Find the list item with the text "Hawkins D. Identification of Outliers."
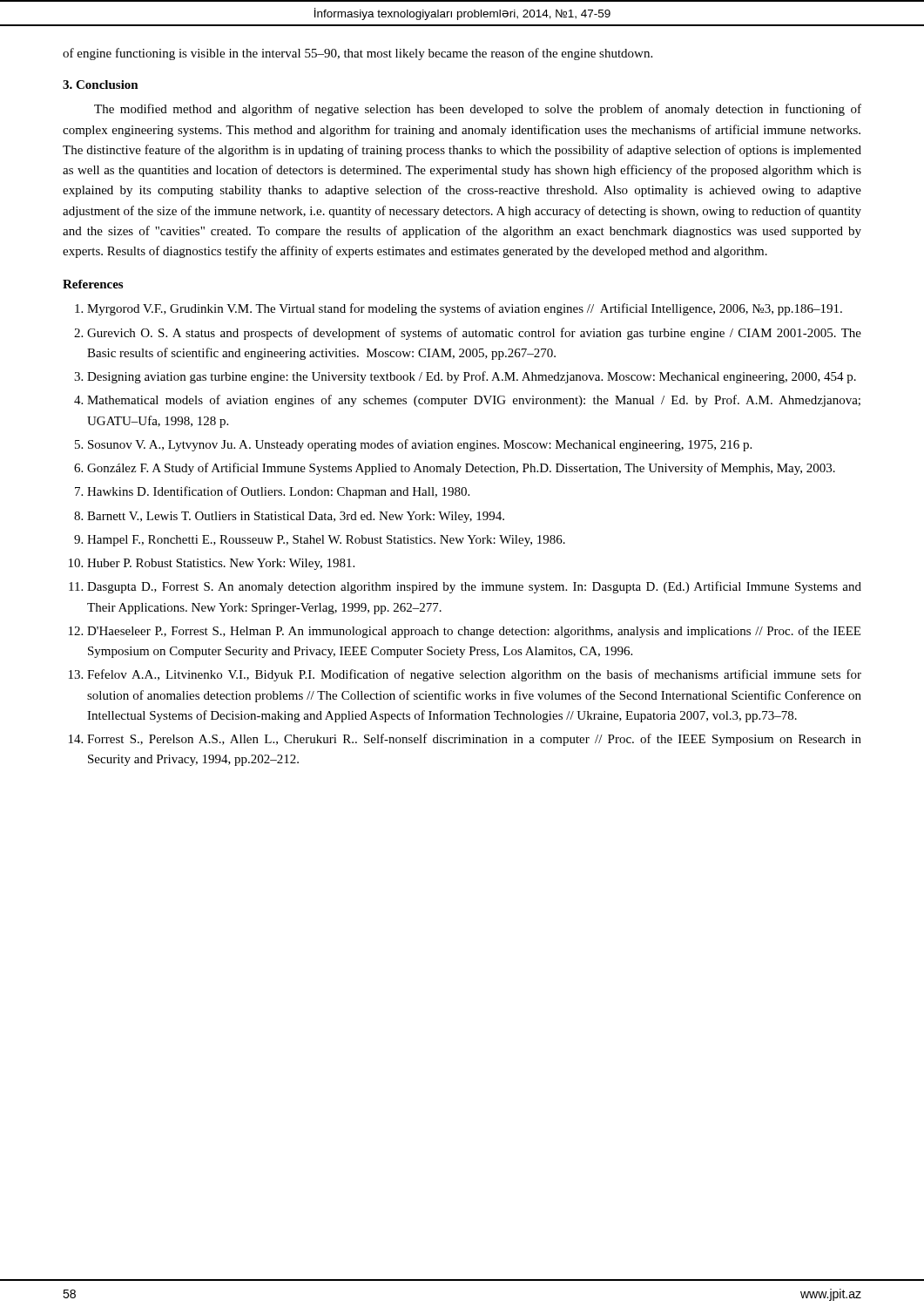The image size is (924, 1307). (x=279, y=492)
